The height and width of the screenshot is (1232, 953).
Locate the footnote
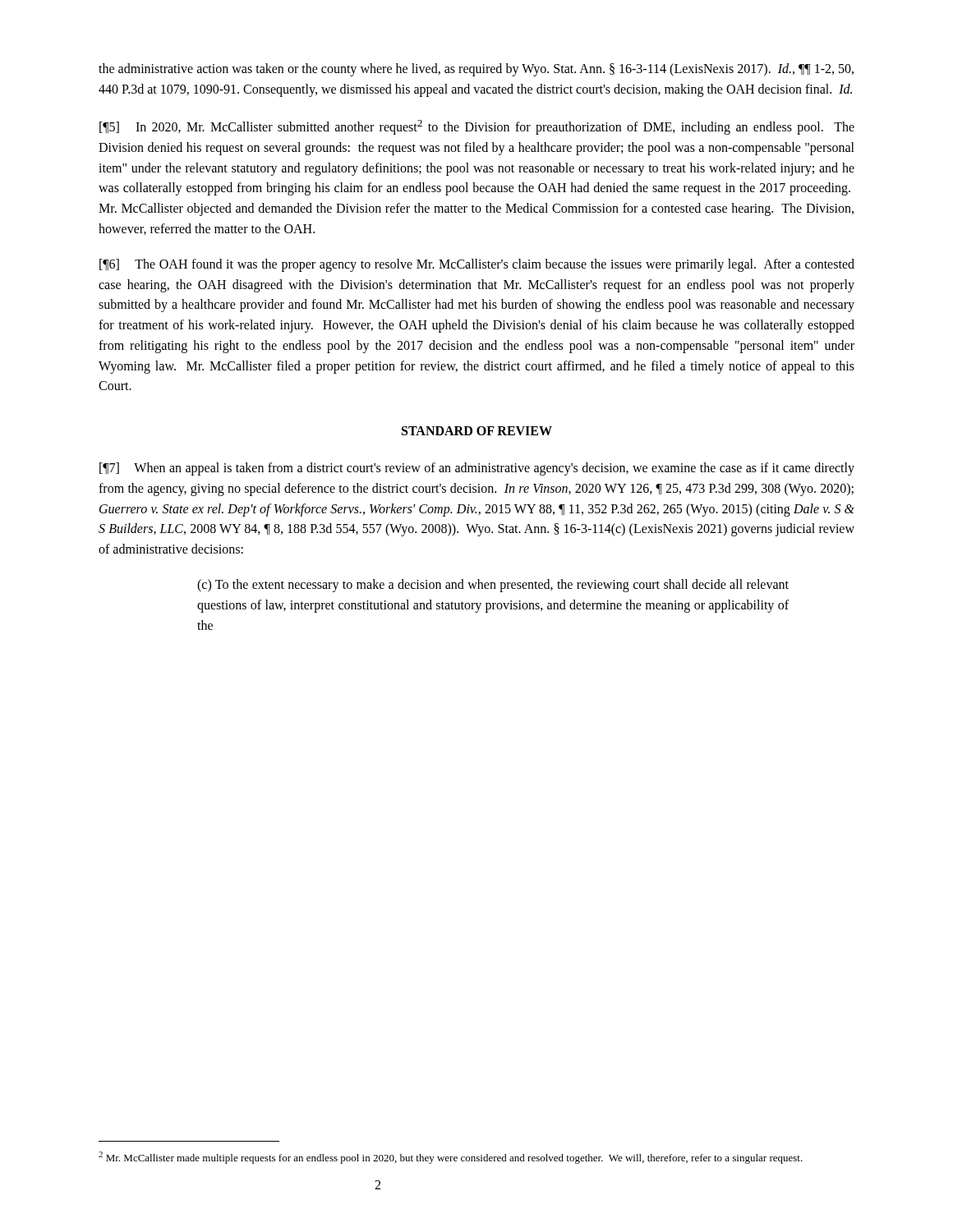pyautogui.click(x=476, y=1157)
